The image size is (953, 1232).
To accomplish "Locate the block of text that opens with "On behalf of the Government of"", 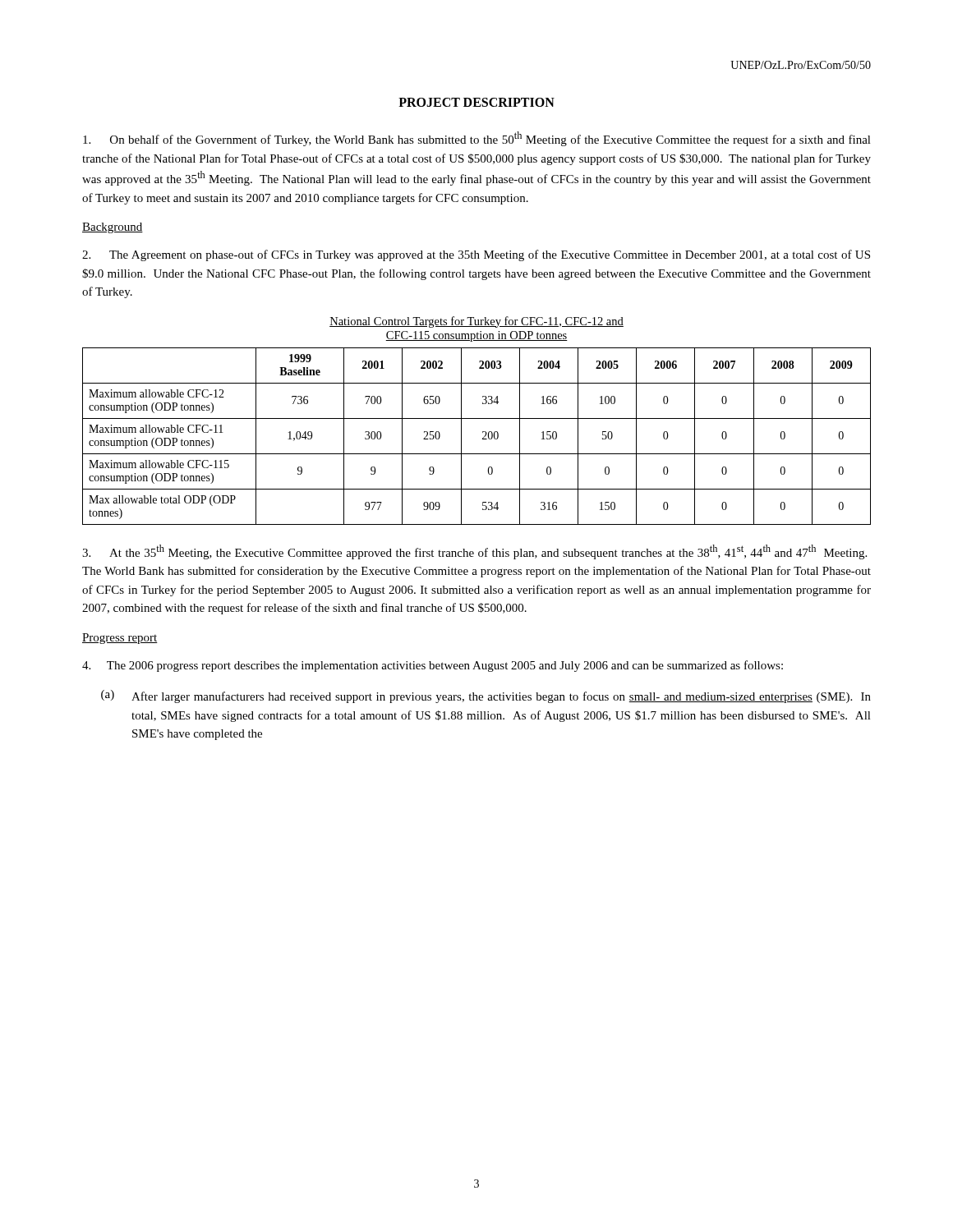I will (x=476, y=167).
